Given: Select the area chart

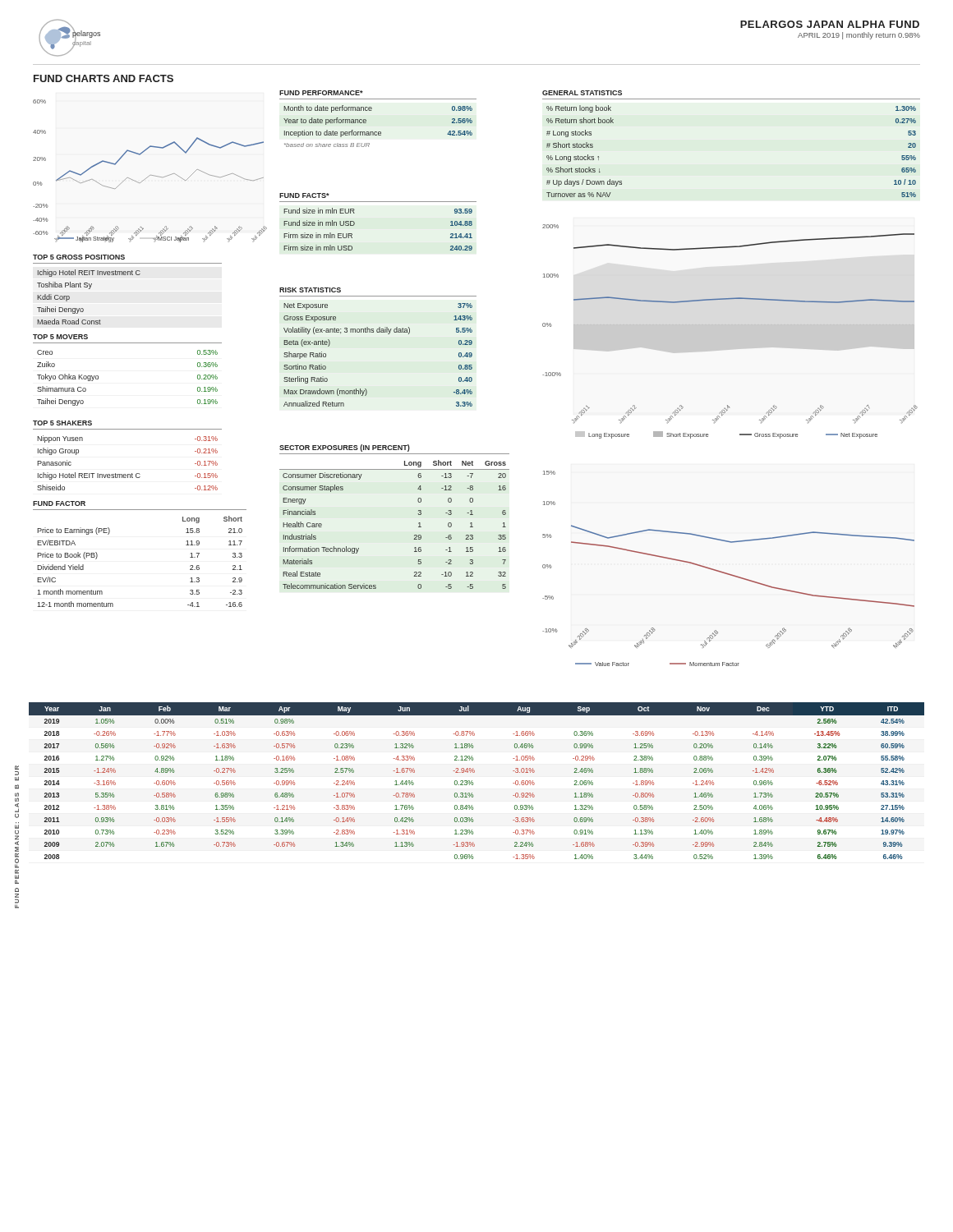Looking at the screenshot, I should (x=731, y=329).
